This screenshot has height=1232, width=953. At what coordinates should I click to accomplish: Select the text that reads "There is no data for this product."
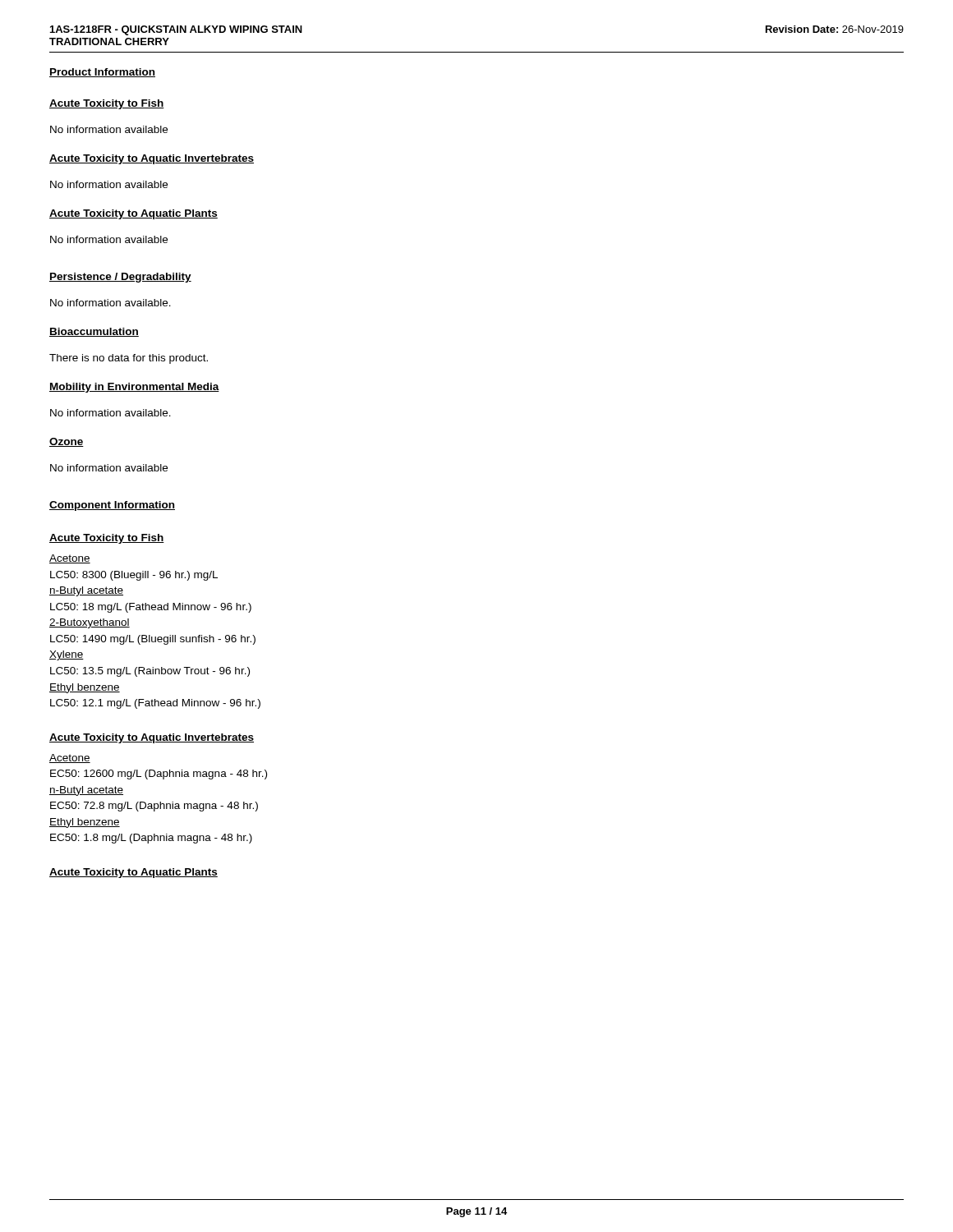(x=129, y=358)
